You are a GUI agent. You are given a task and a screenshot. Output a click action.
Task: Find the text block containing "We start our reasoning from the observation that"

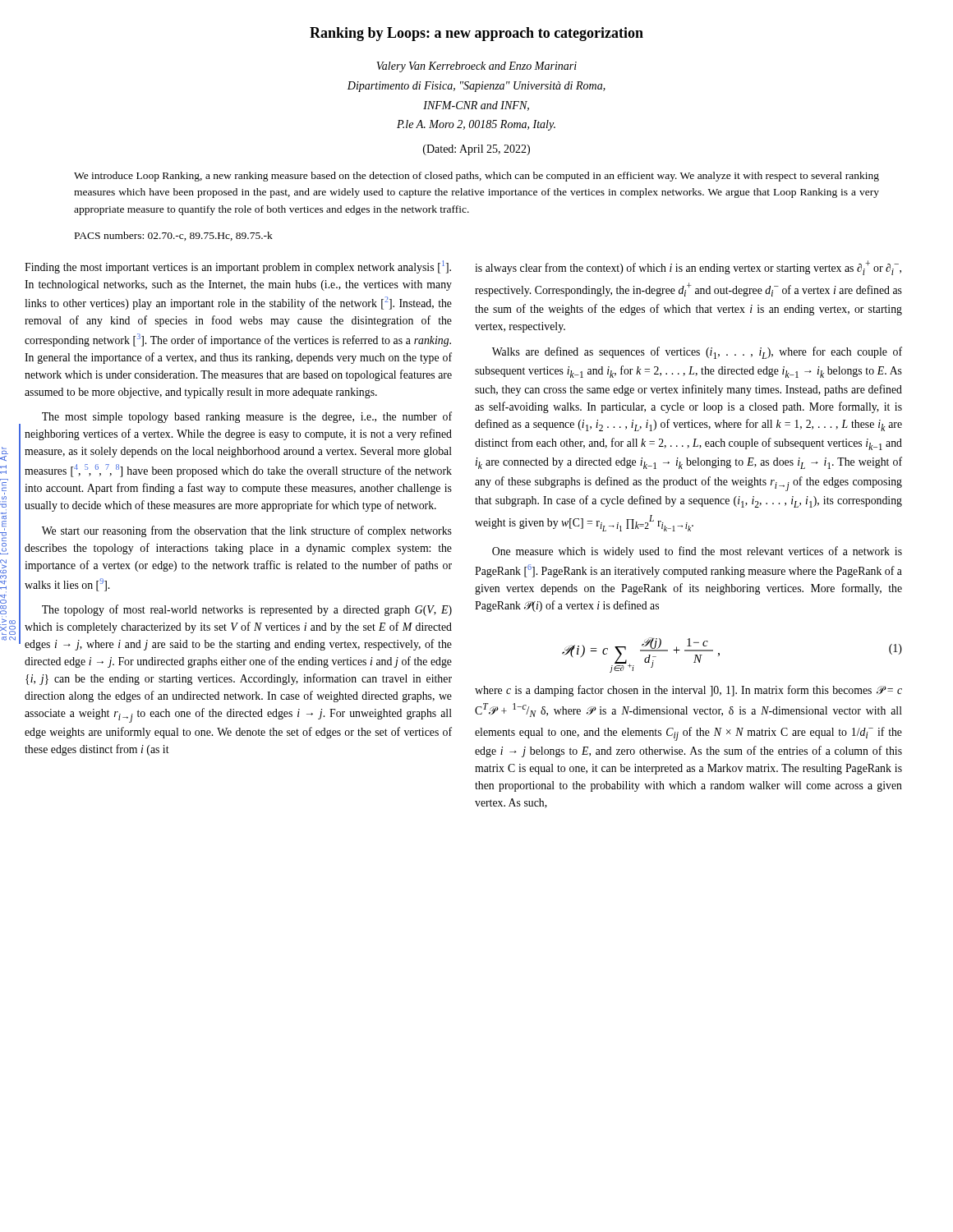click(x=238, y=558)
